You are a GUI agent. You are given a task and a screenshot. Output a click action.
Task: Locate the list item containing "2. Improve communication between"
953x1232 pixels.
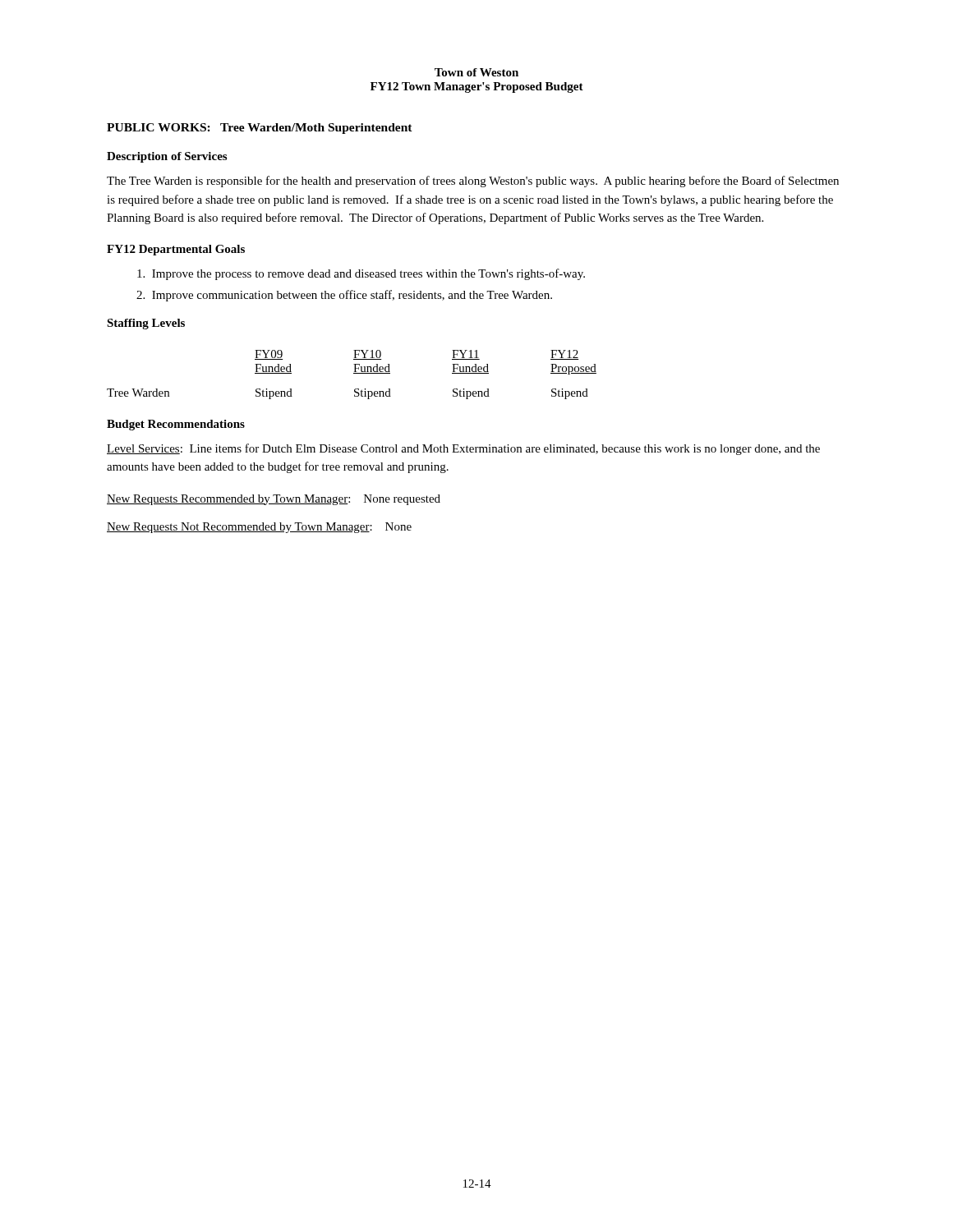pos(345,295)
